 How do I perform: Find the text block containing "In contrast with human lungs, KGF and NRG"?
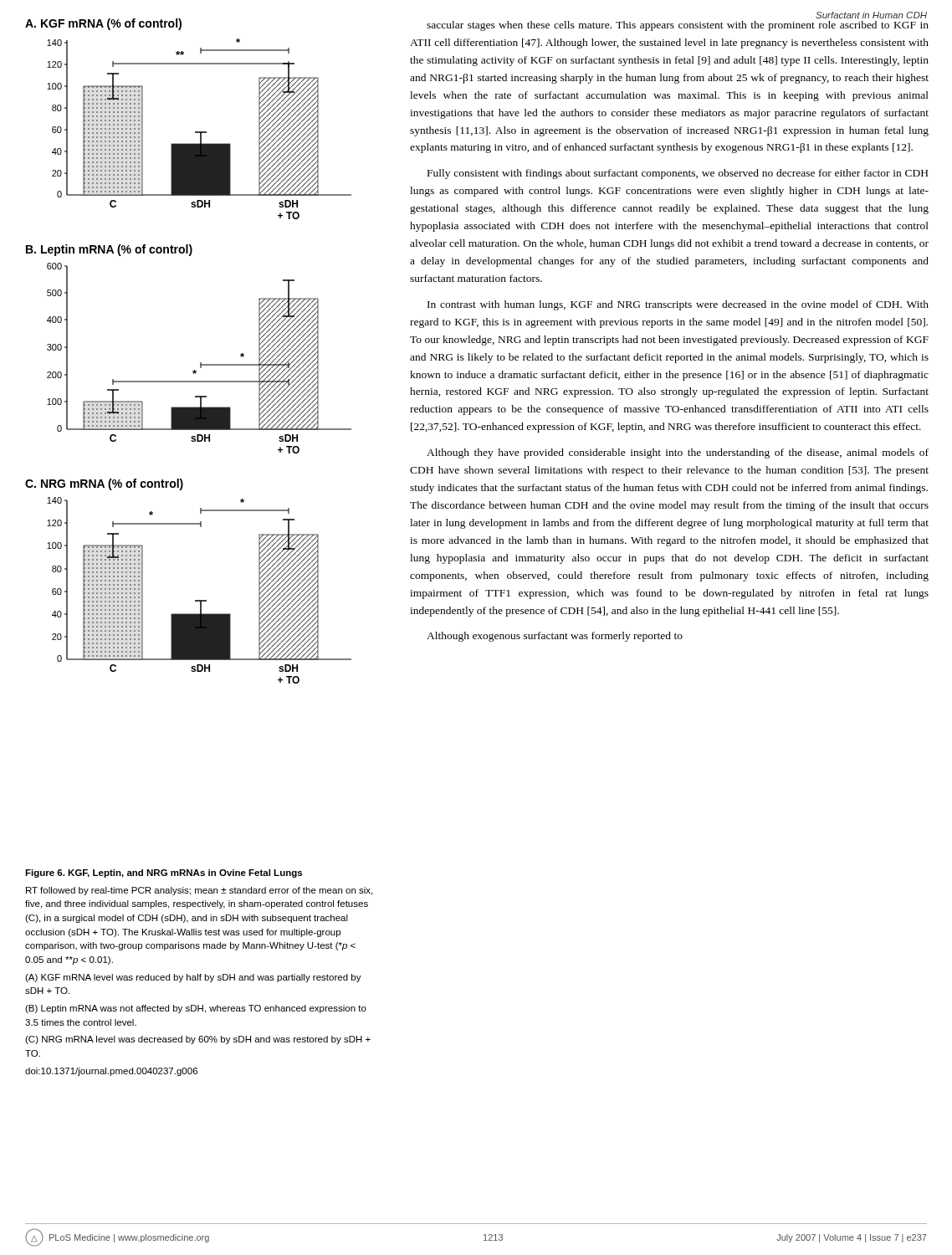pos(669,366)
